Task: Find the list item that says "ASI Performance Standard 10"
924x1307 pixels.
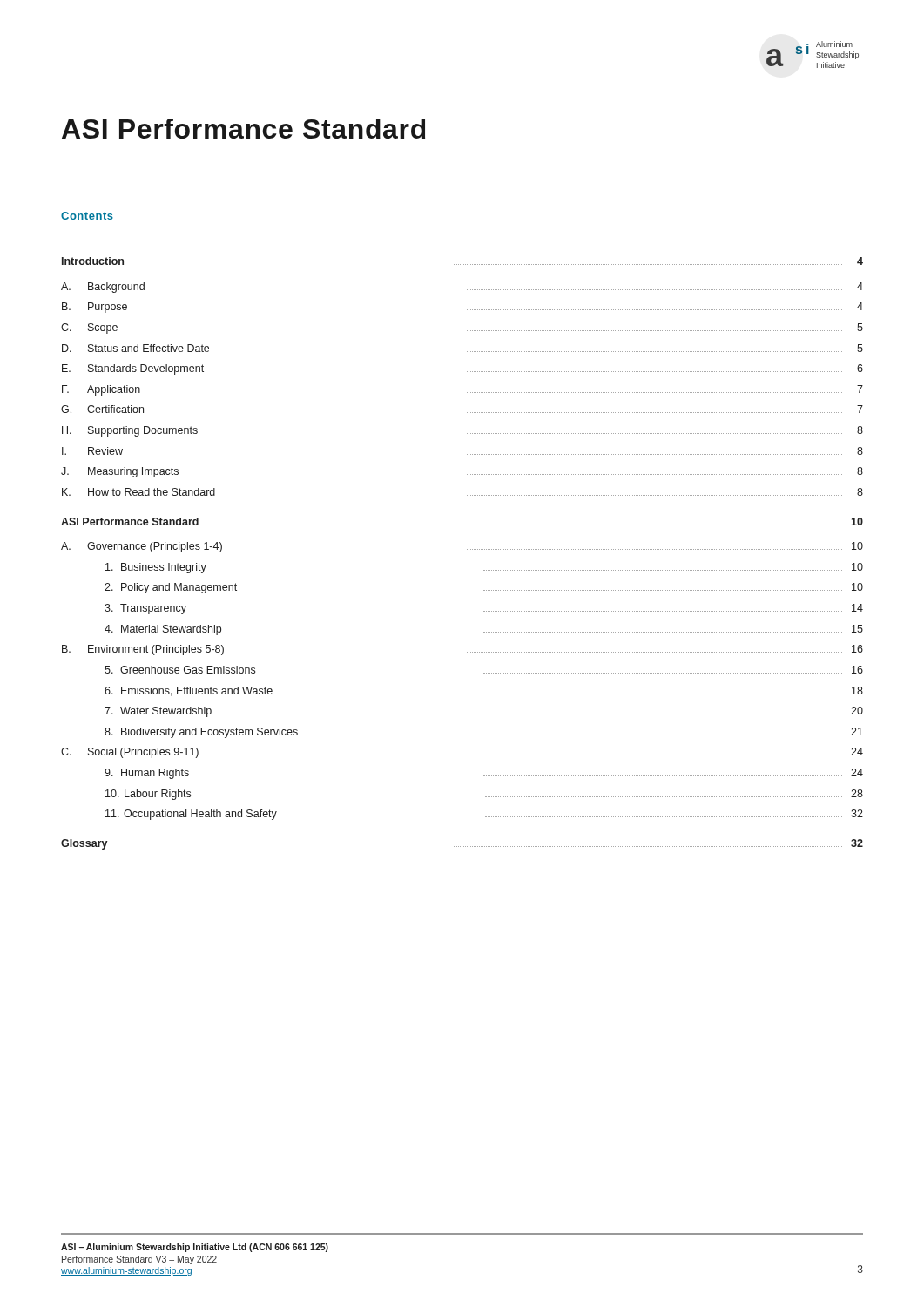Action: point(462,522)
